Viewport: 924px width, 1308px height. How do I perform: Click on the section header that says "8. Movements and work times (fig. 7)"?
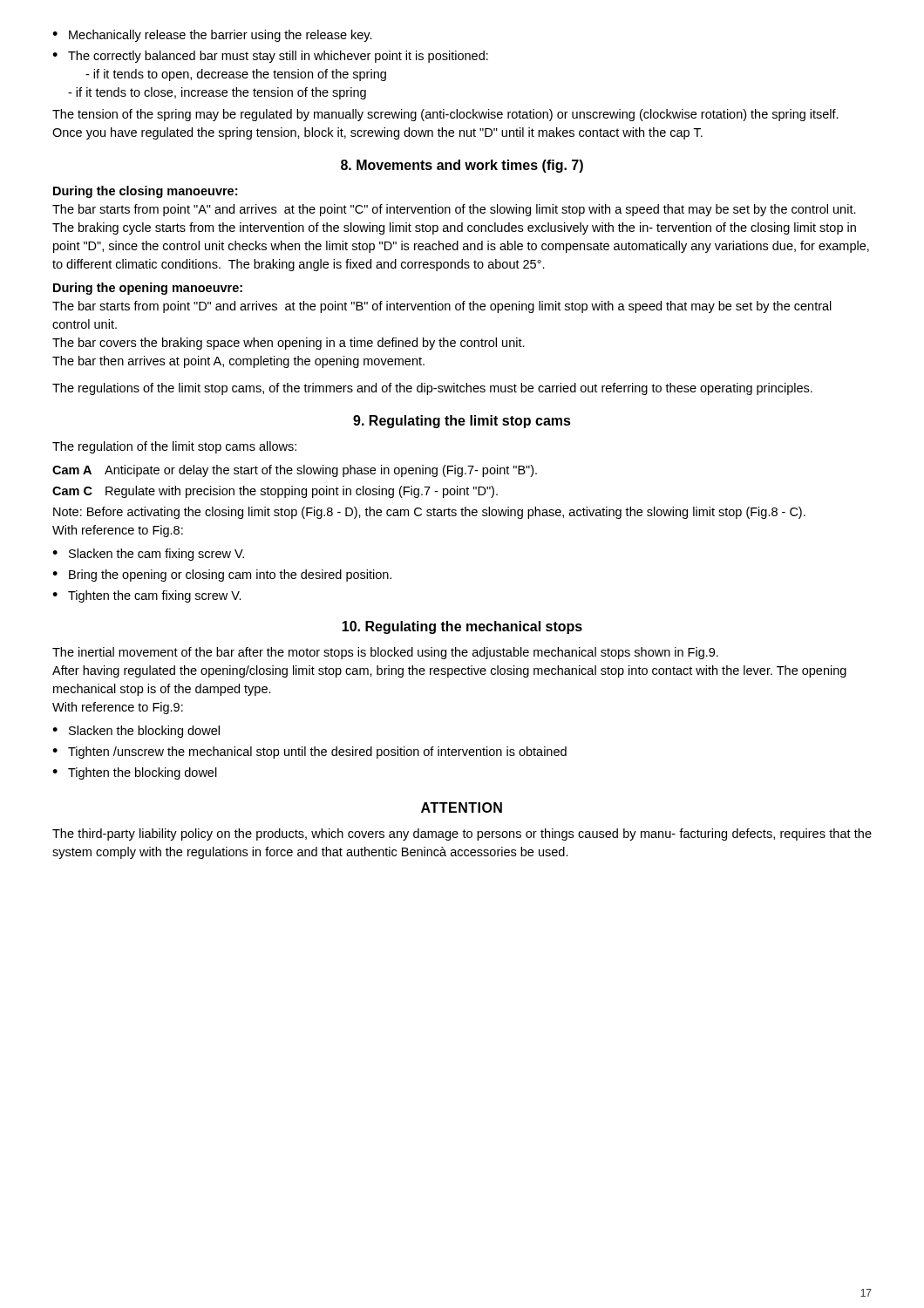pos(462,165)
